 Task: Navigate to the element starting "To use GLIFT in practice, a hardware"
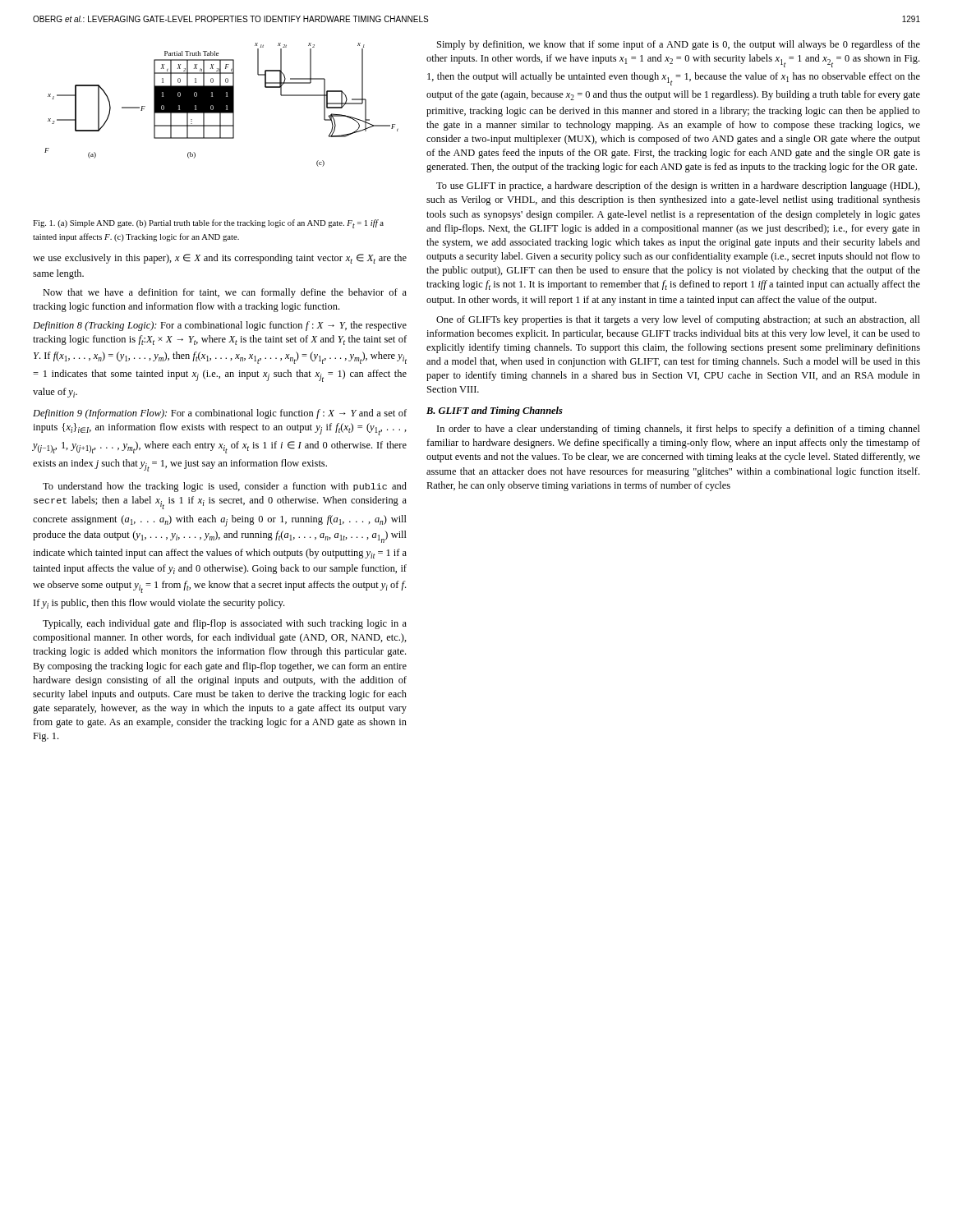(x=673, y=243)
